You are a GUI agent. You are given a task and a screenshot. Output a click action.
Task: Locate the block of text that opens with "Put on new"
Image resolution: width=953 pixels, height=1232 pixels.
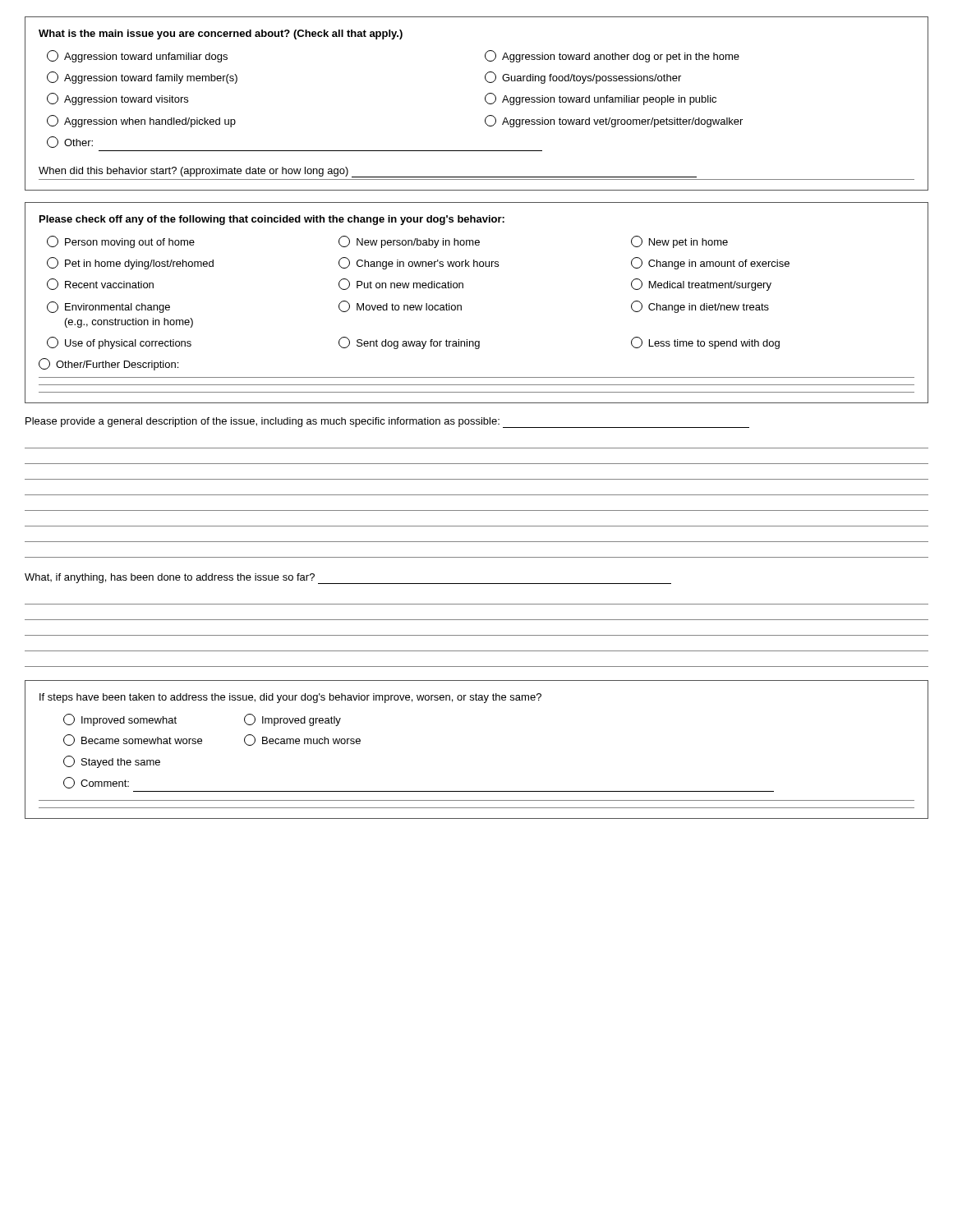(401, 285)
